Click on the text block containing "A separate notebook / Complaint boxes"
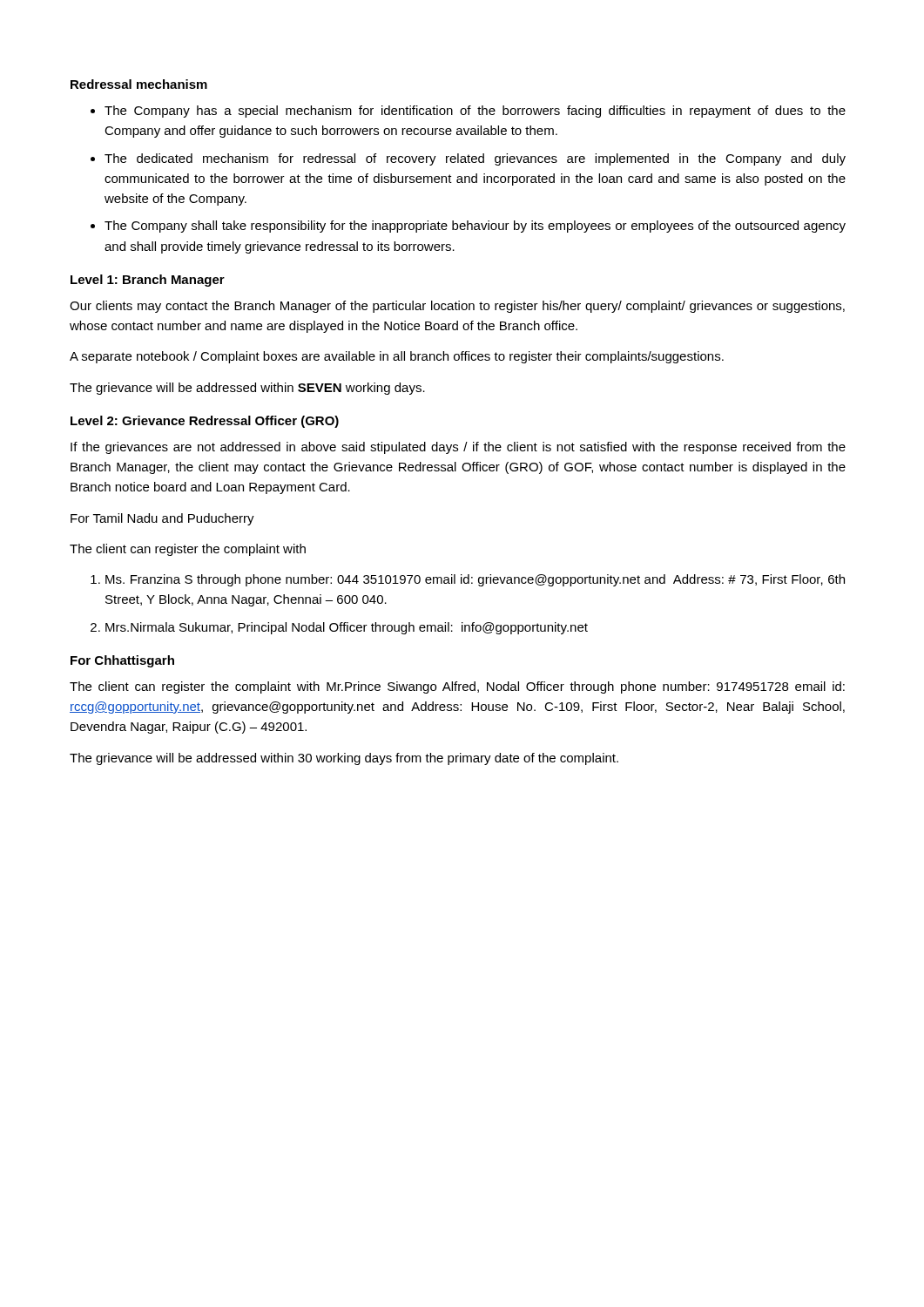This screenshot has width=924, height=1307. coord(397,356)
